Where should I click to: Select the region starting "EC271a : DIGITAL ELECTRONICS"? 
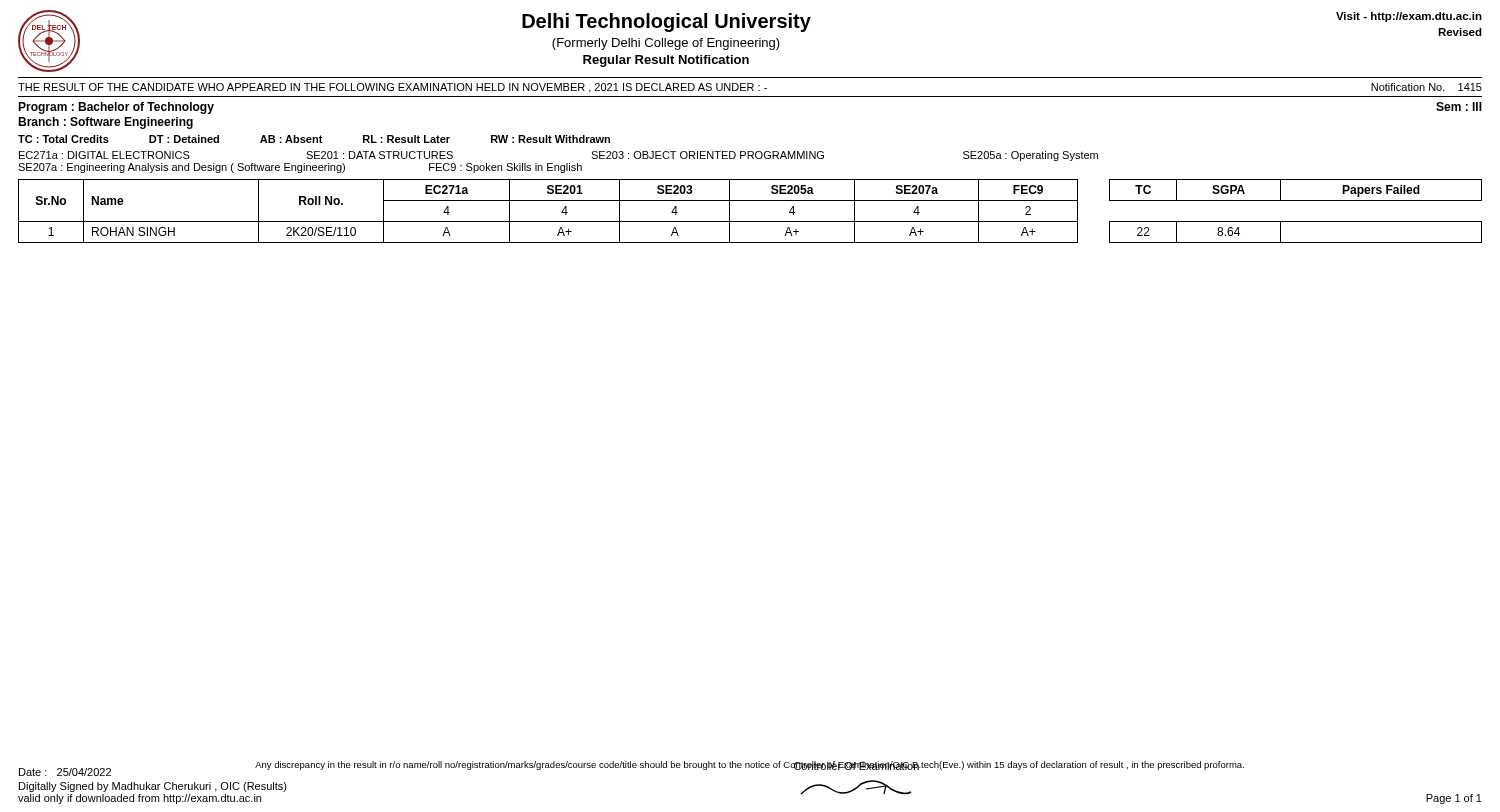(x=558, y=161)
